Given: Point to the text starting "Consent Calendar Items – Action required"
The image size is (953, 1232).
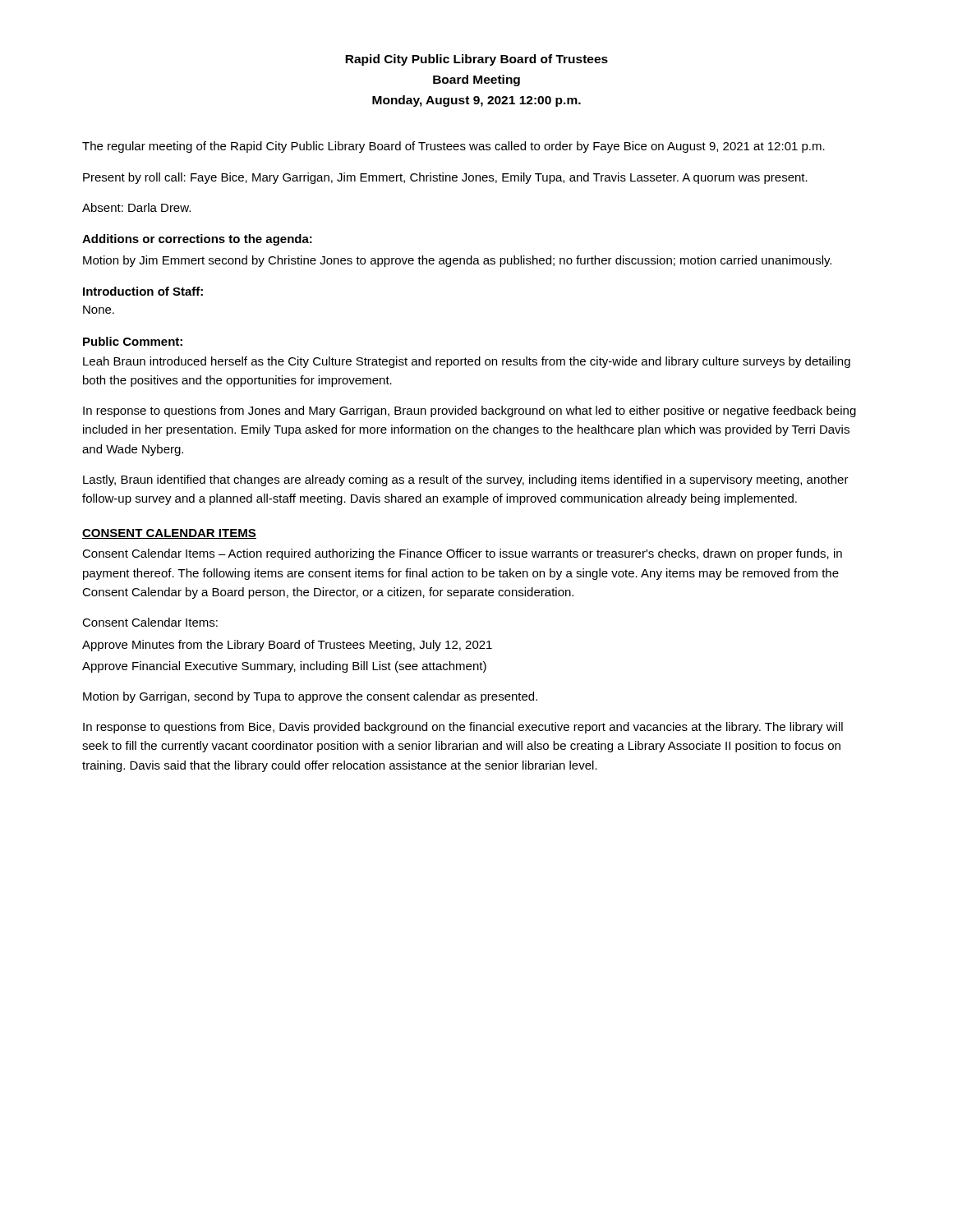Looking at the screenshot, I should pyautogui.click(x=462, y=573).
